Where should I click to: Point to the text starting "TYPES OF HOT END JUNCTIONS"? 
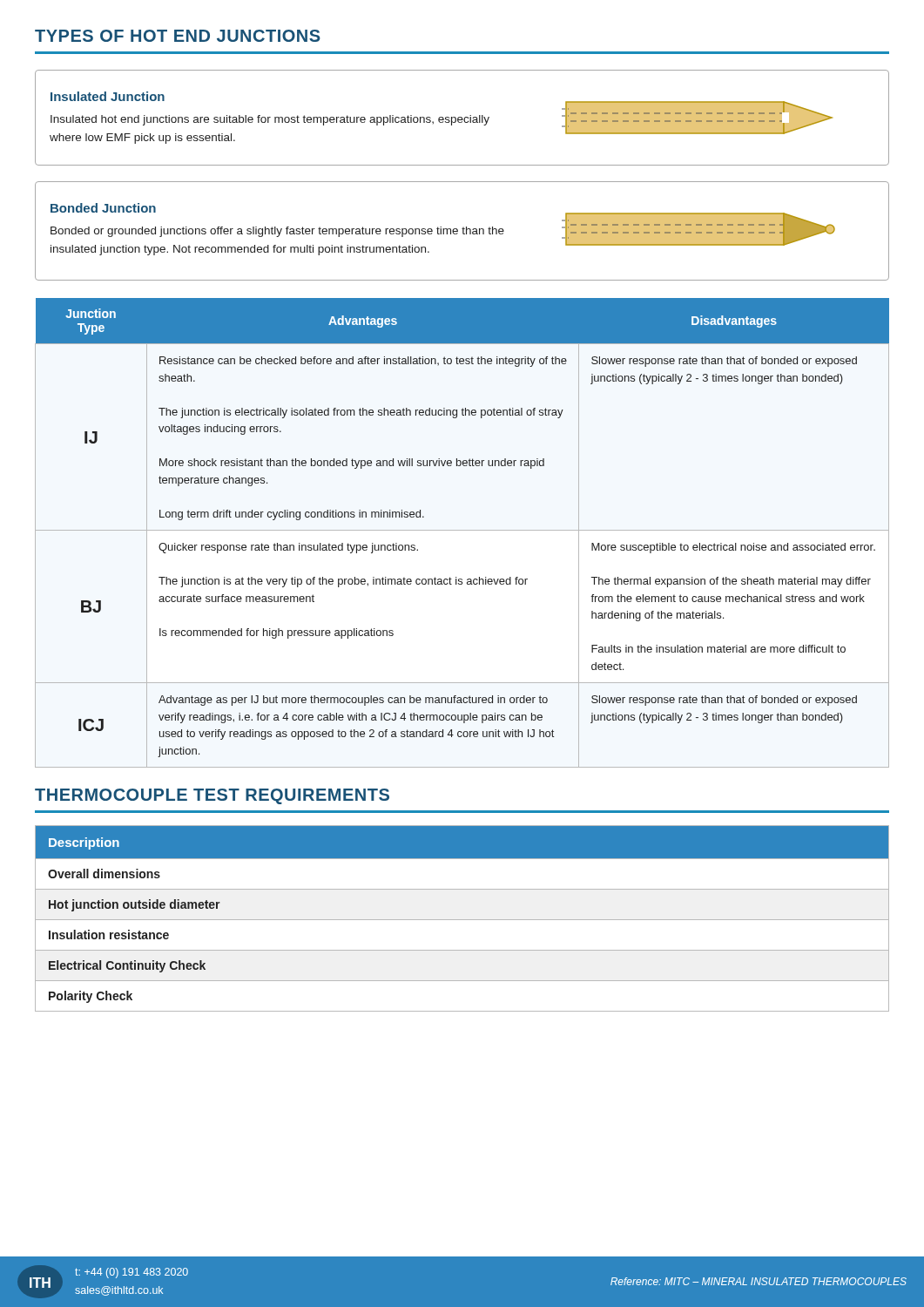(x=178, y=36)
